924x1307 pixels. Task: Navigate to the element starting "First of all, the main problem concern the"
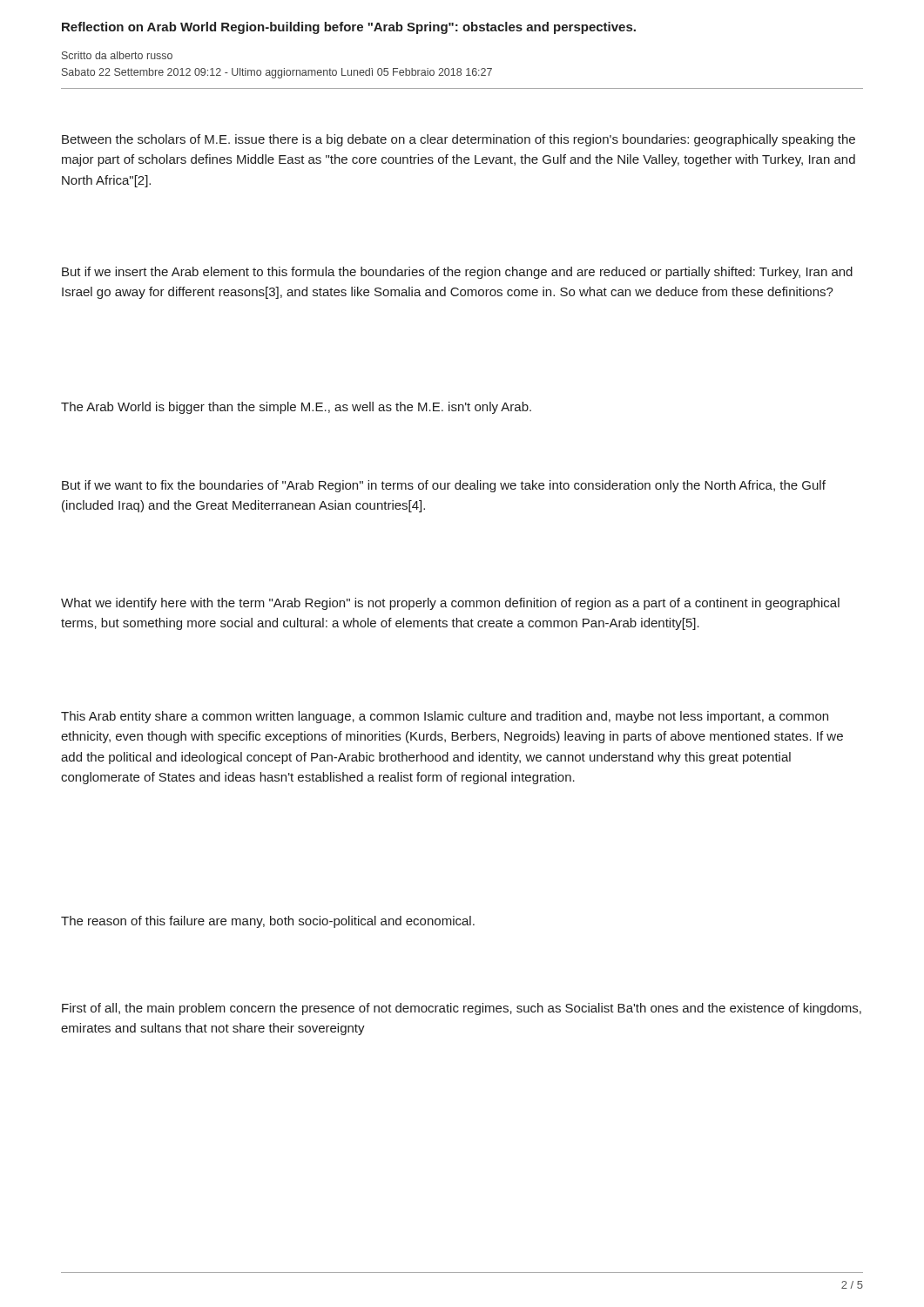tap(462, 1018)
